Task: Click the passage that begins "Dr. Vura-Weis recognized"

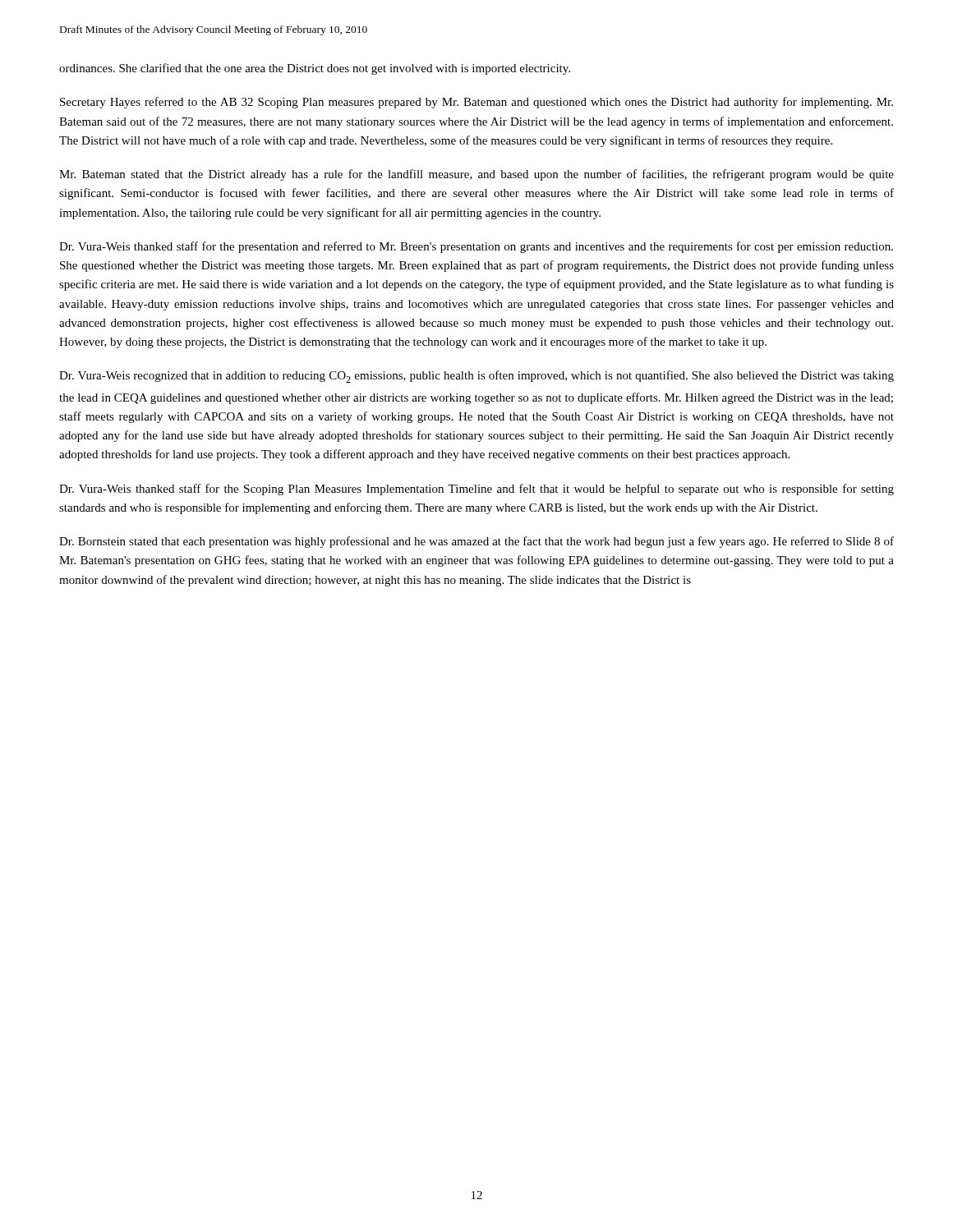Action: pyautogui.click(x=476, y=415)
